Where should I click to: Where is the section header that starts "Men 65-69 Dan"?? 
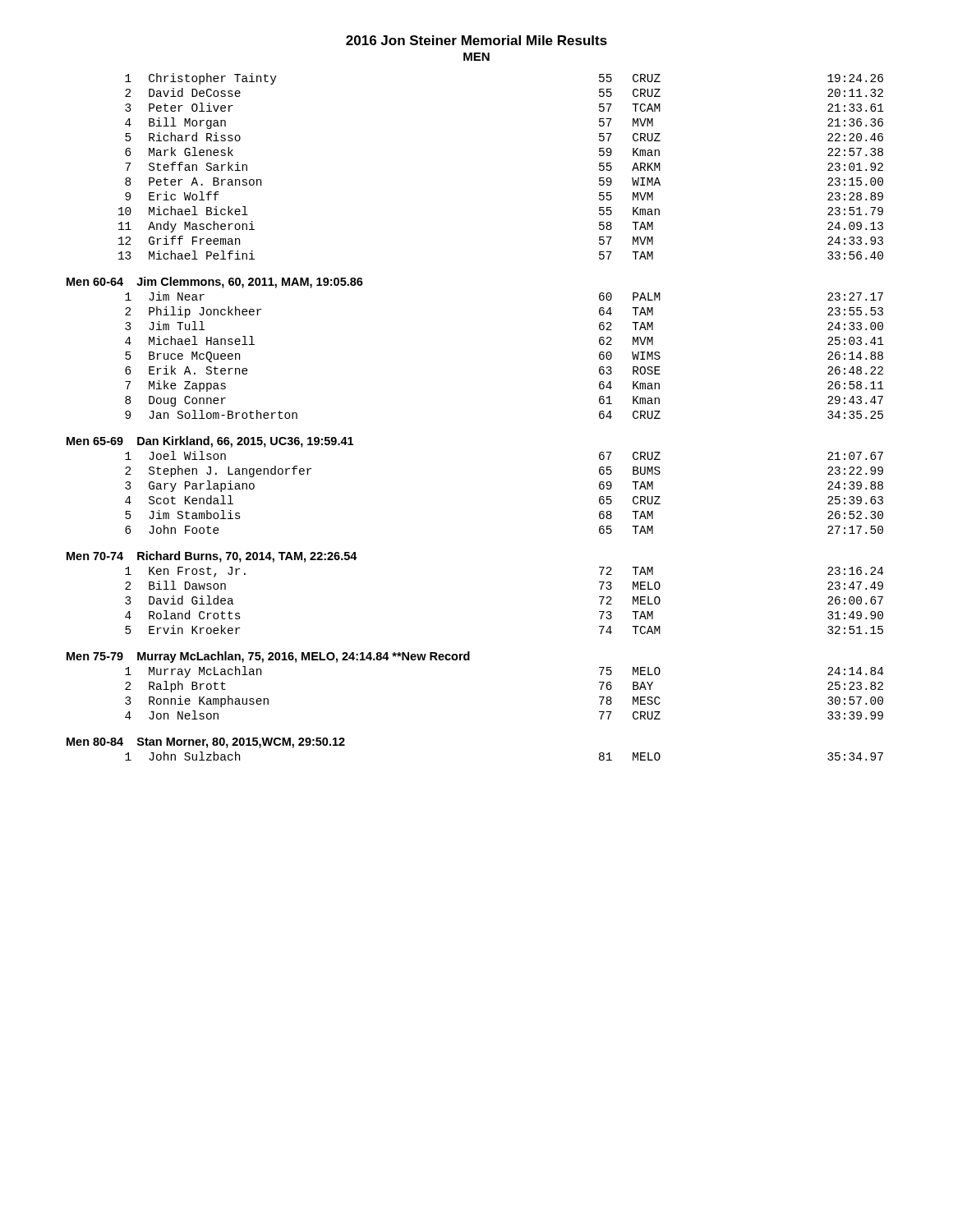coord(210,441)
